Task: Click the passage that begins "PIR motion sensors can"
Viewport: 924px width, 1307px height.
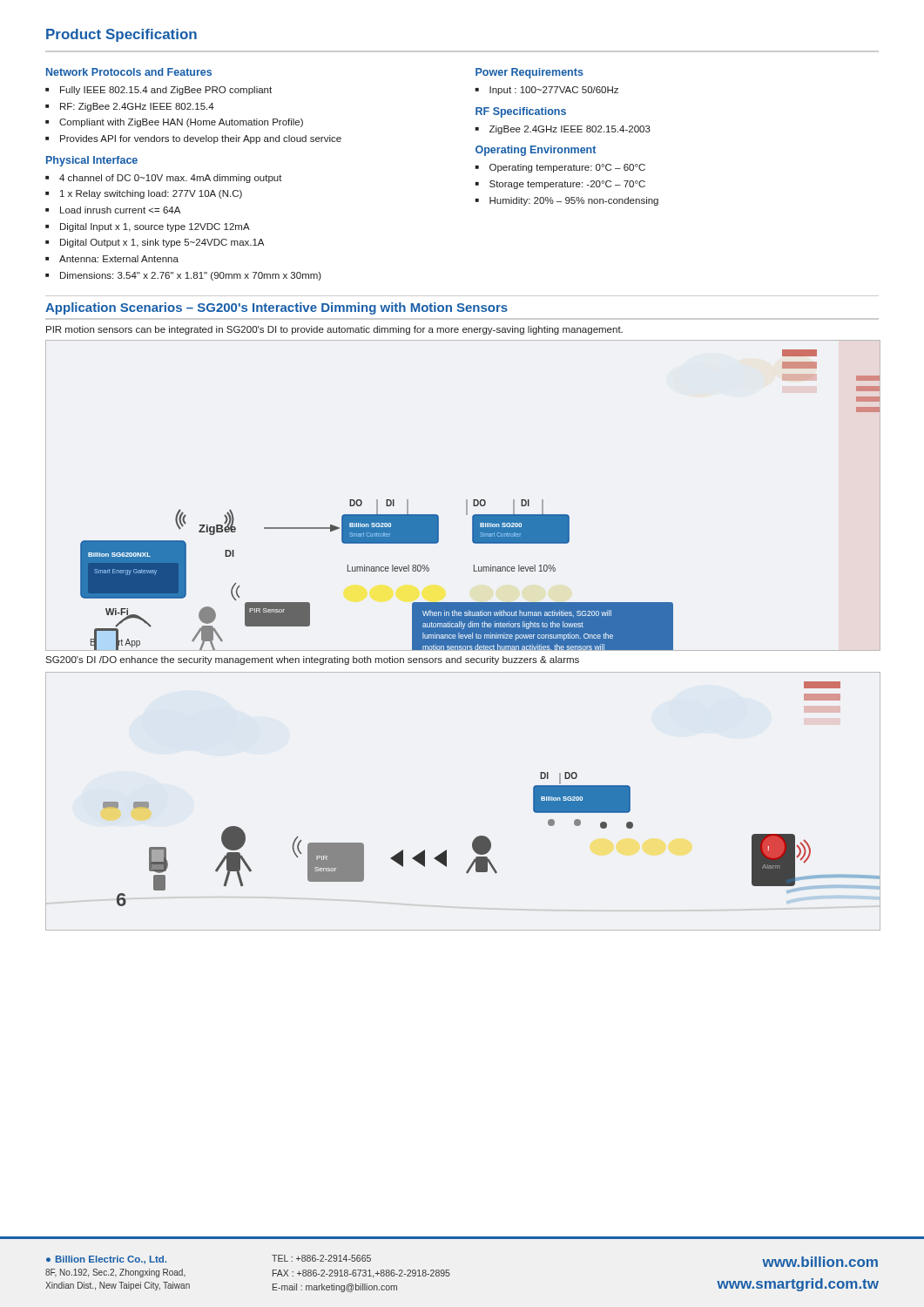Action: click(x=334, y=330)
